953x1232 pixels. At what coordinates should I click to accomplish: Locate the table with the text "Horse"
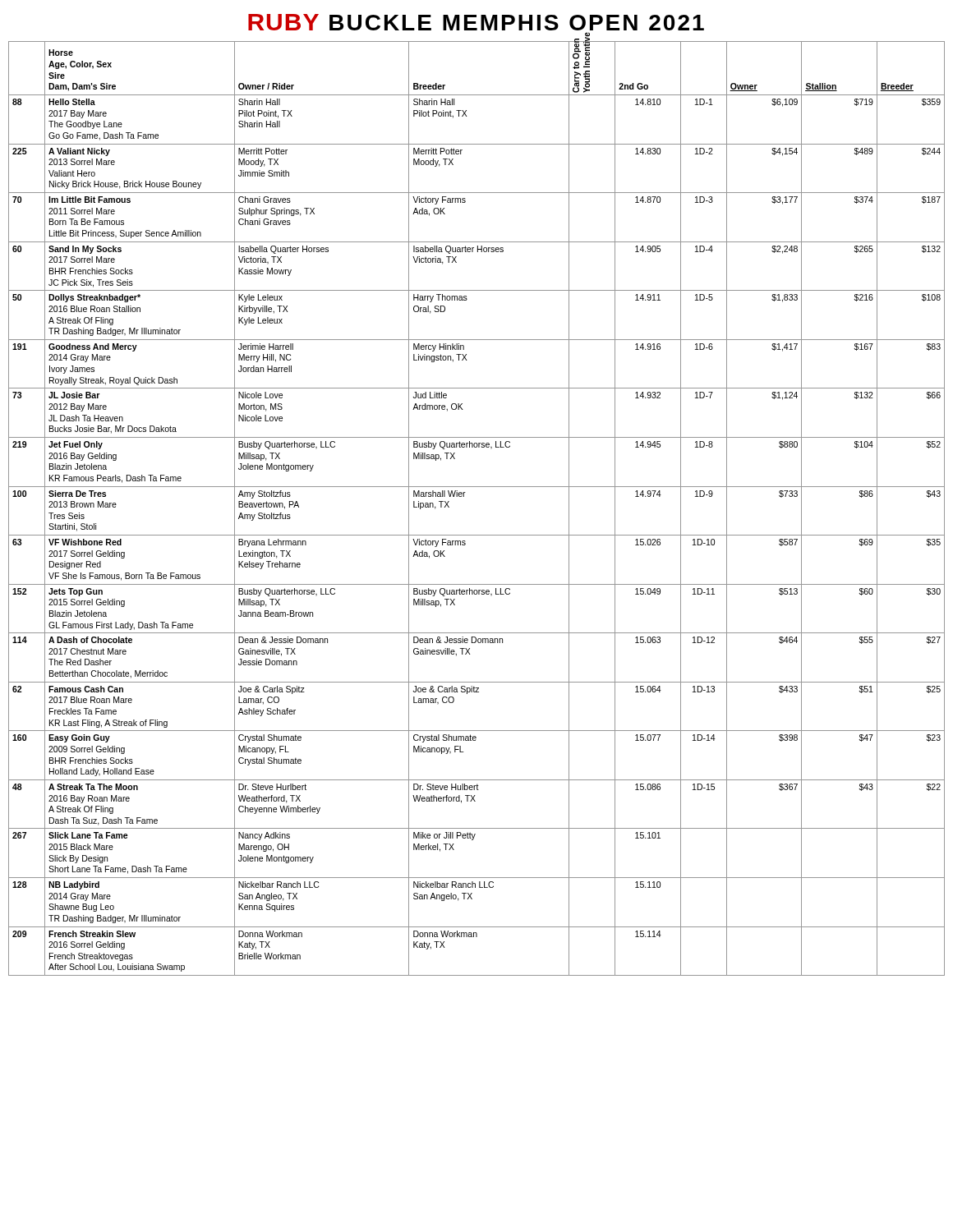(x=476, y=508)
